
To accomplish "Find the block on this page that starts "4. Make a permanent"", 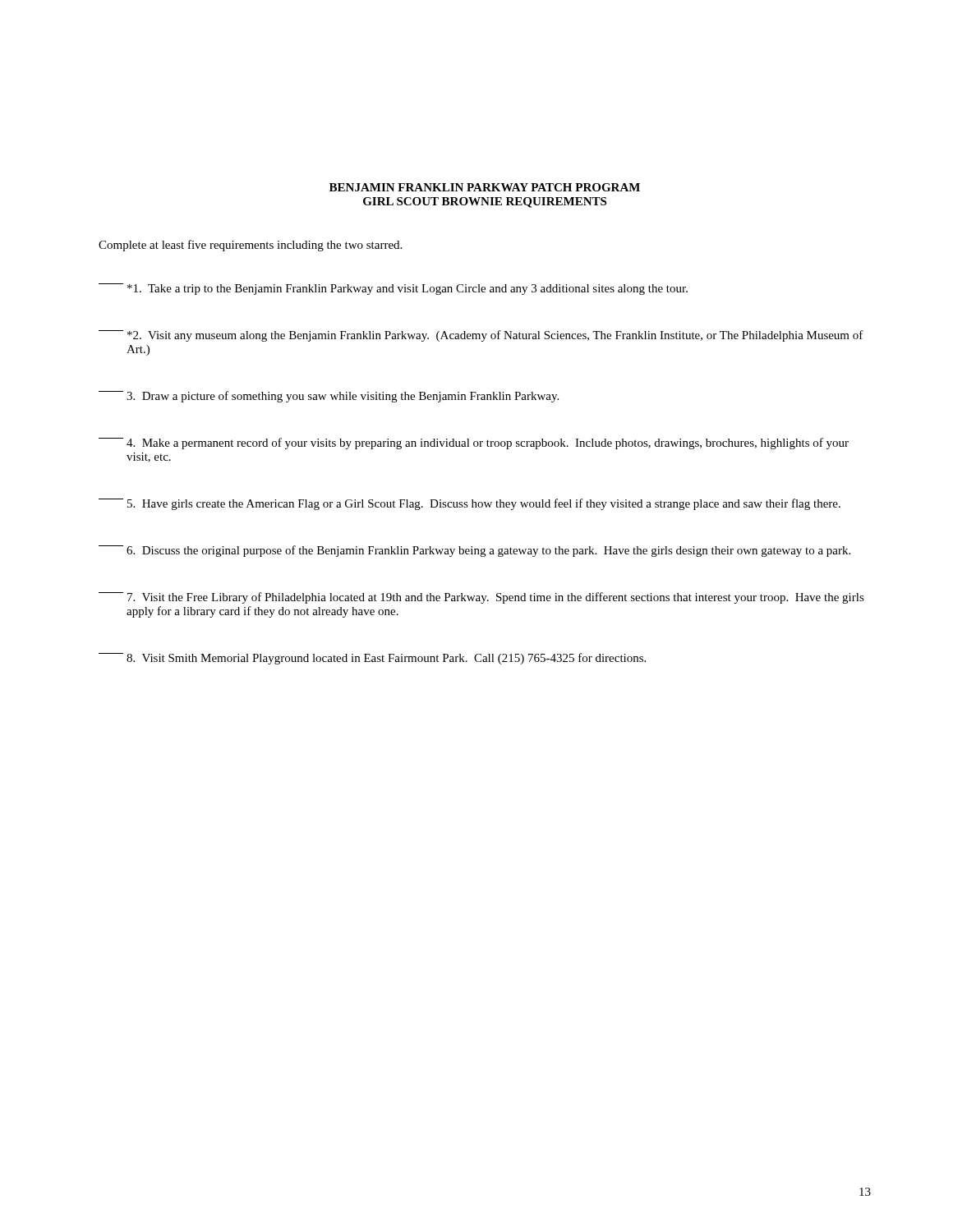I will (485, 450).
